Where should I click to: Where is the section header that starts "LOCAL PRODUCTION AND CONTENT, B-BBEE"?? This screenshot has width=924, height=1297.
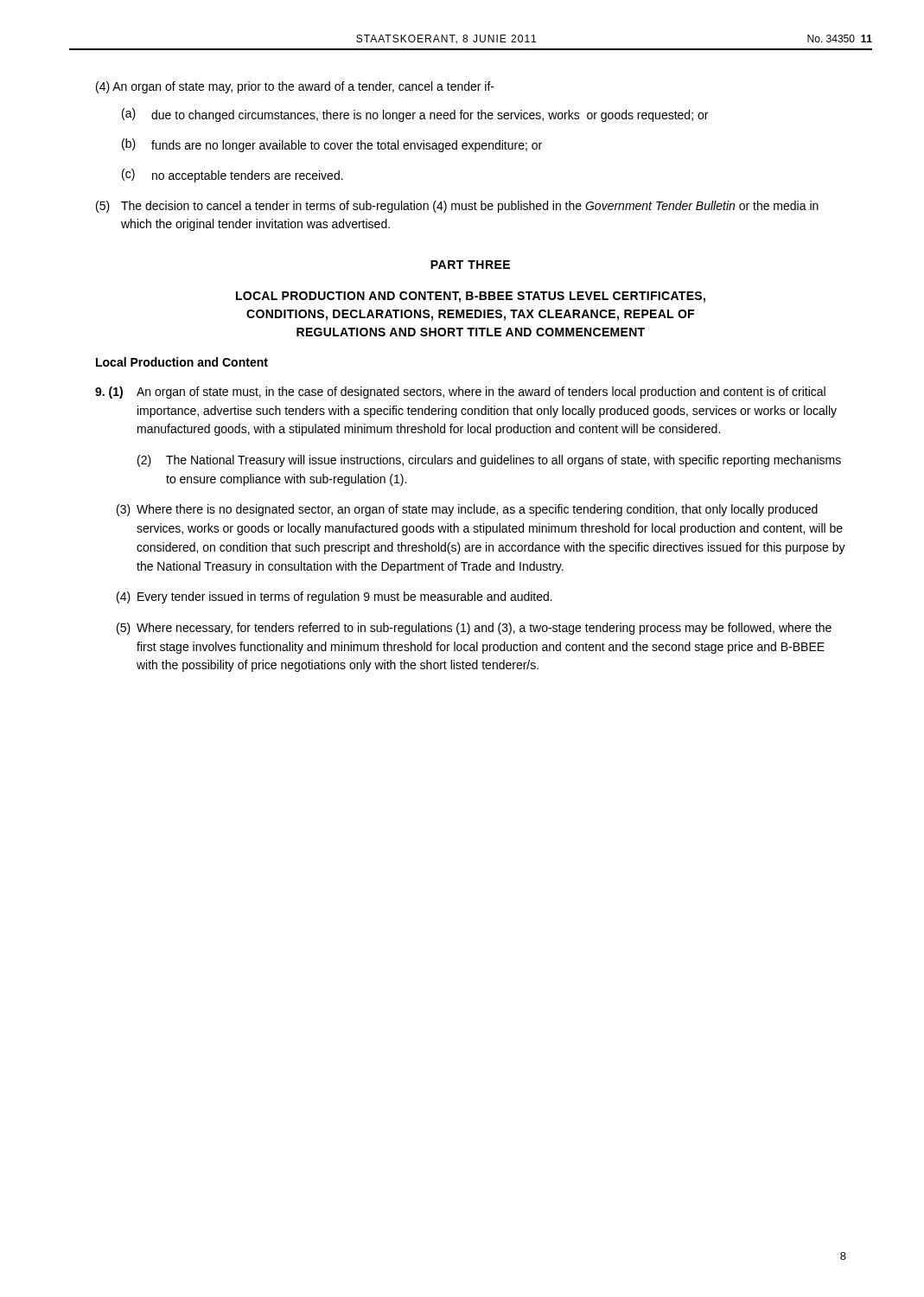pyautogui.click(x=471, y=314)
